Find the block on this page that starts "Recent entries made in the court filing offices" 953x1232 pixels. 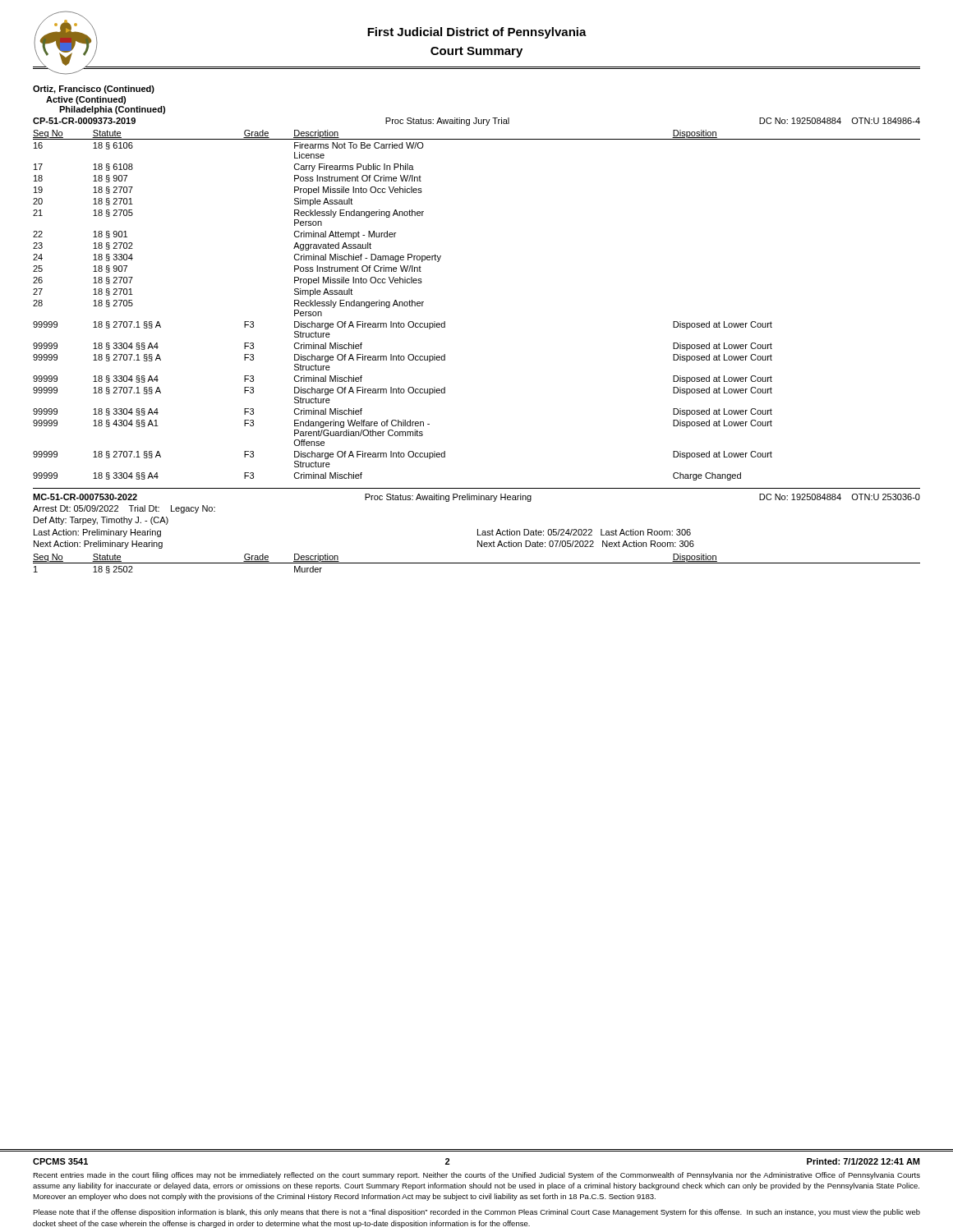476,1185
